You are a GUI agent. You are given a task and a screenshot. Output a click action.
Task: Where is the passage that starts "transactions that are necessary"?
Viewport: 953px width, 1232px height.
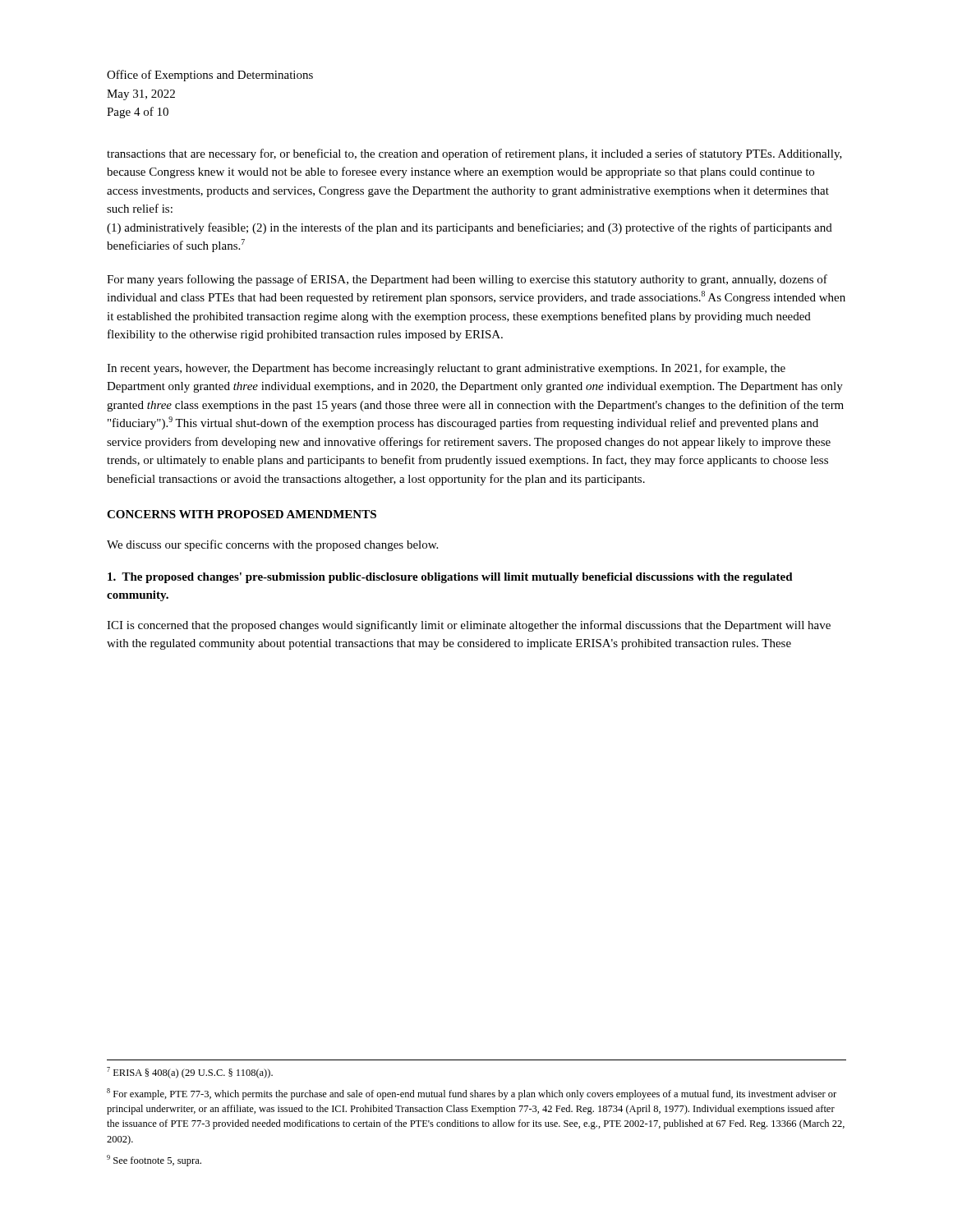coord(475,199)
